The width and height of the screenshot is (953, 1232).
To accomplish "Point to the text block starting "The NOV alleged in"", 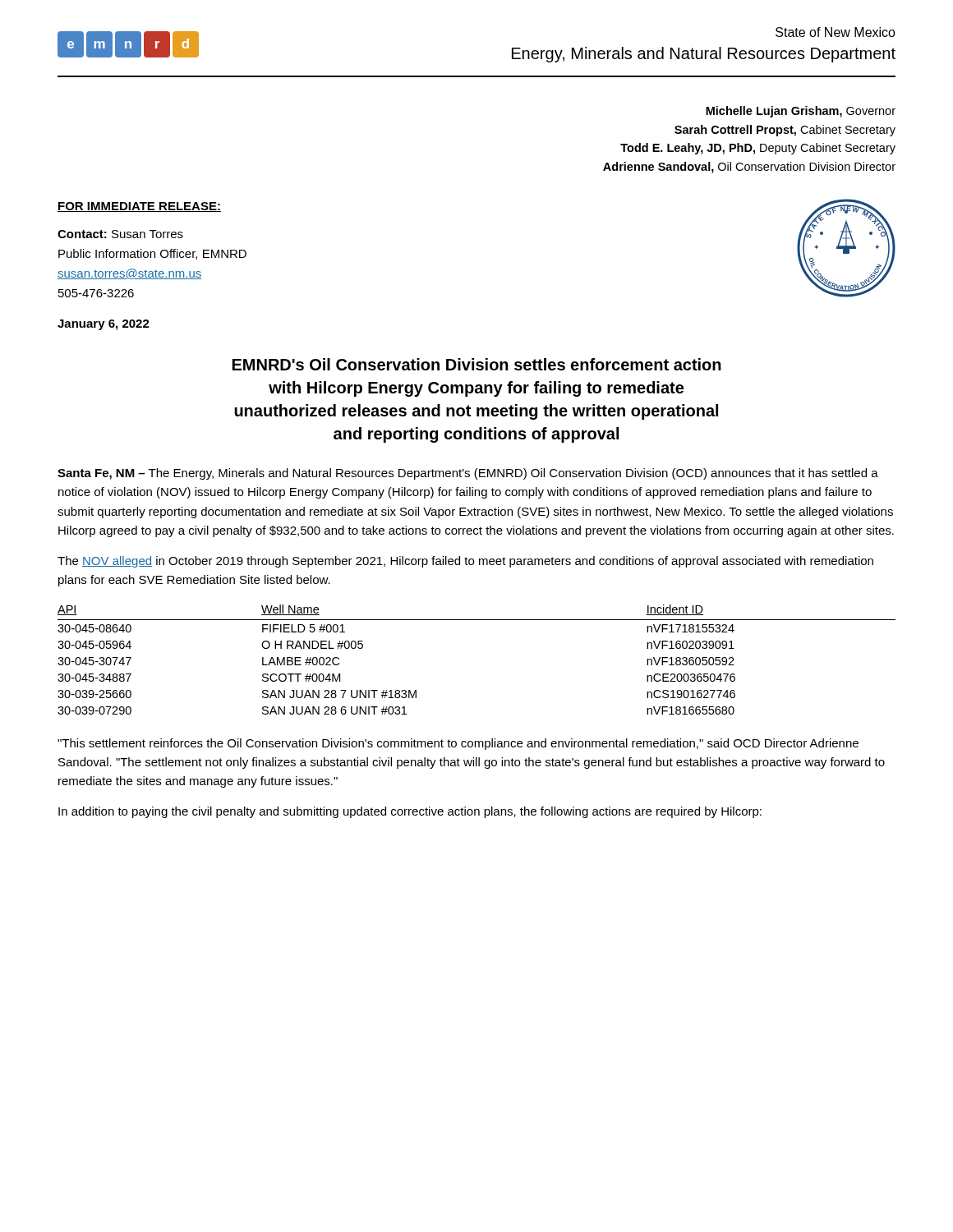I will pos(466,570).
